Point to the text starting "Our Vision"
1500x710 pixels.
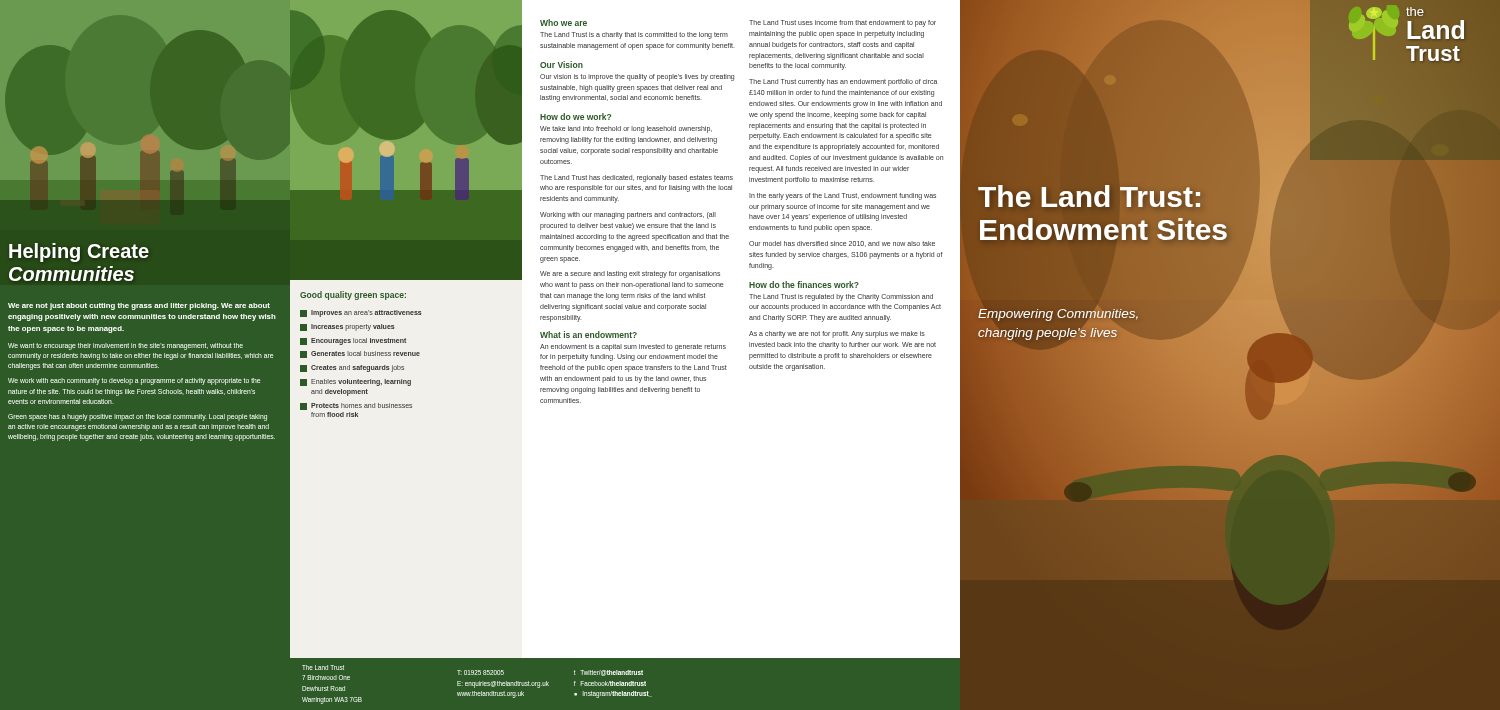pos(638,65)
